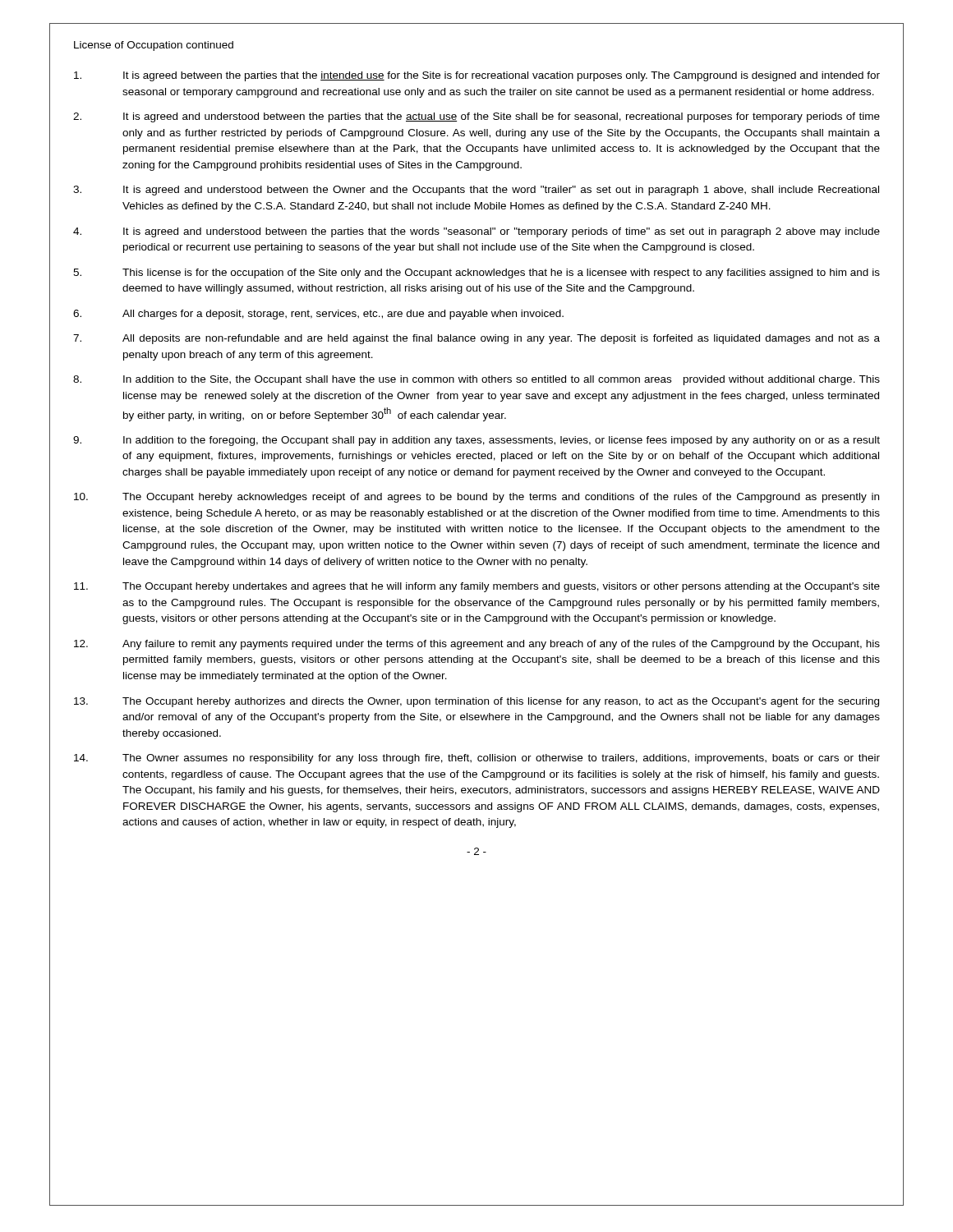Screen dimensions: 1232x953
Task: Select the list item with the text "12. Any failure to remit"
Action: 476,660
